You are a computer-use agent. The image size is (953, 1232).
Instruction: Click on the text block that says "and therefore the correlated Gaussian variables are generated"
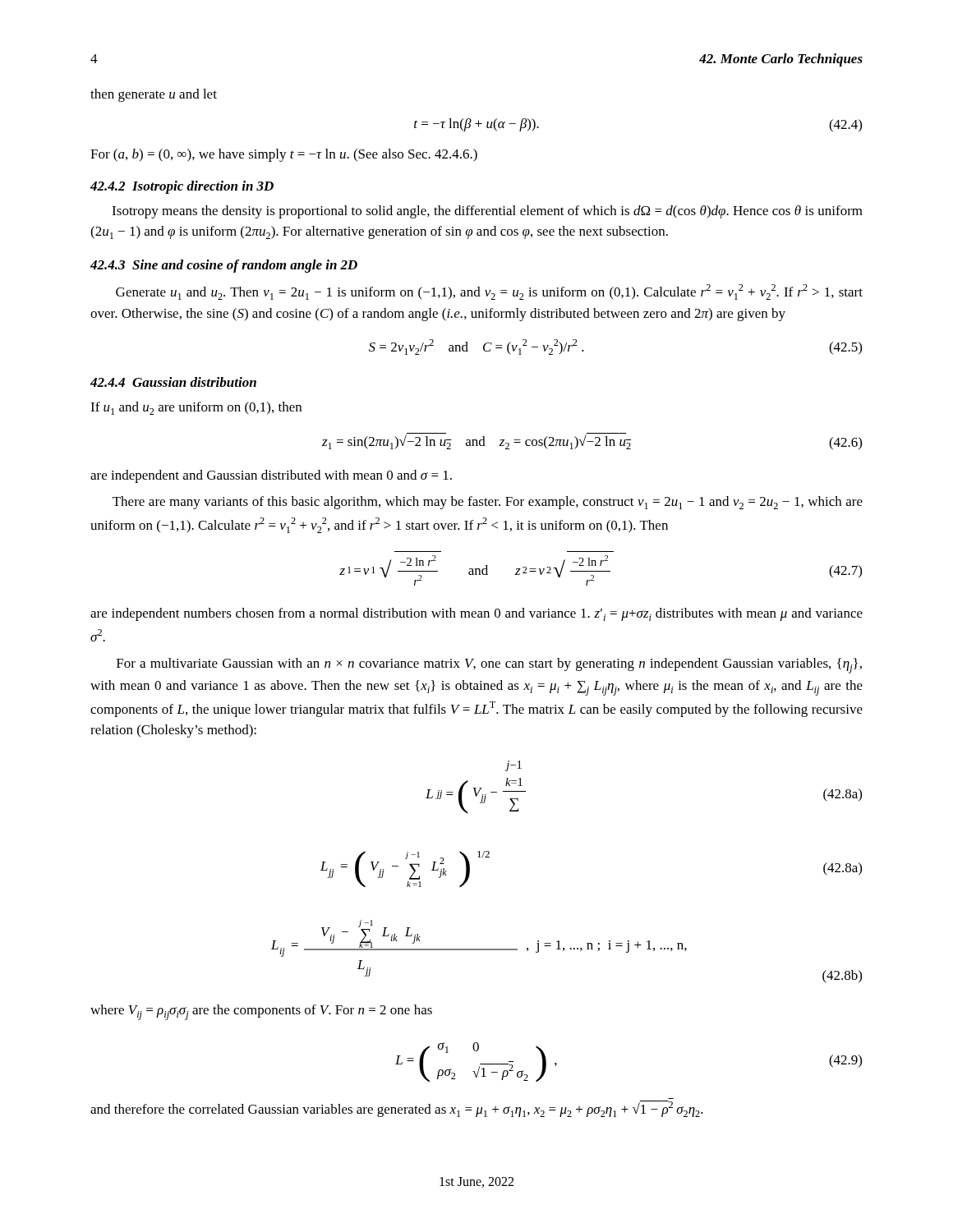pyautogui.click(x=397, y=1110)
